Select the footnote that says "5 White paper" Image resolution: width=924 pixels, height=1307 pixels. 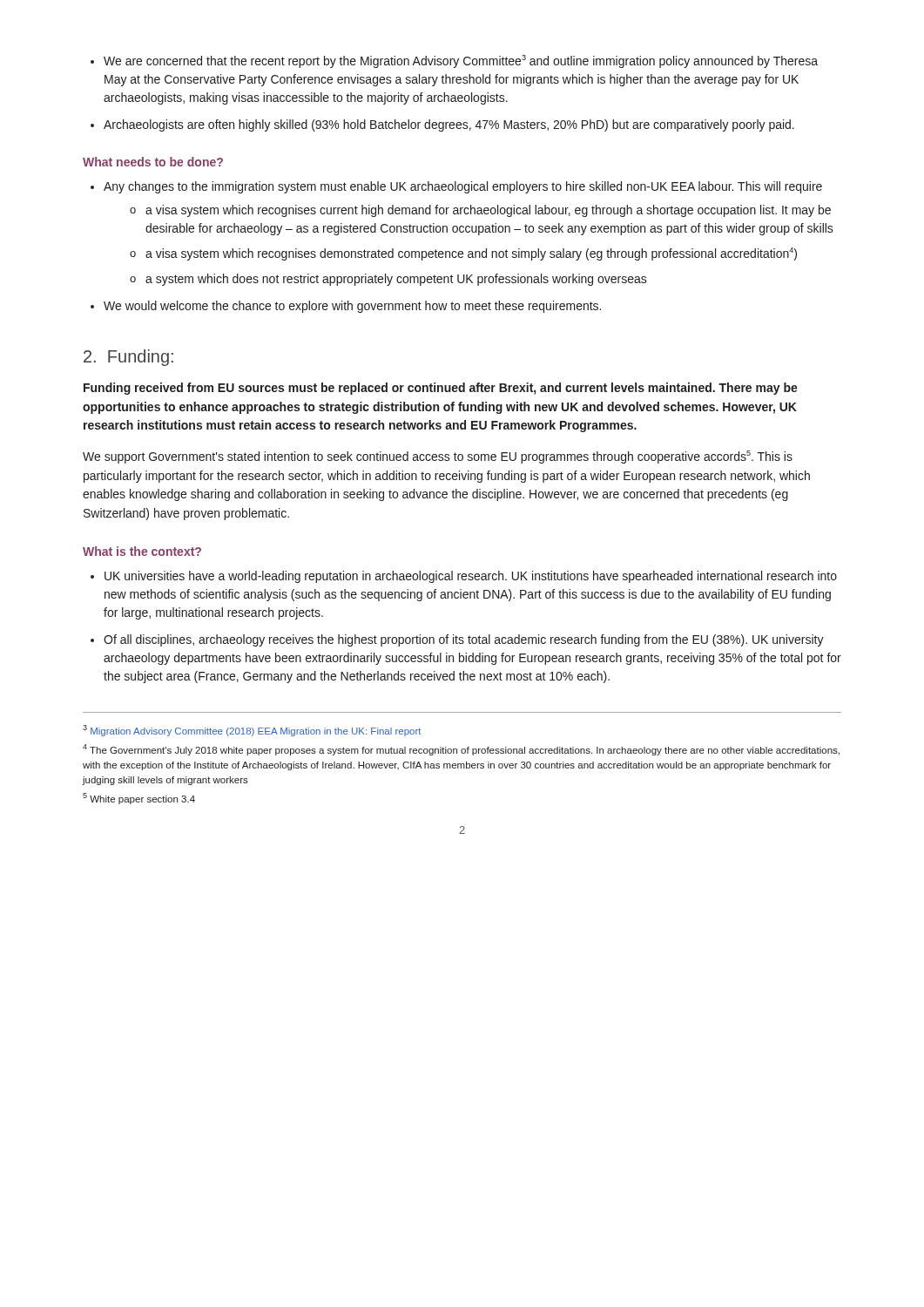[139, 798]
